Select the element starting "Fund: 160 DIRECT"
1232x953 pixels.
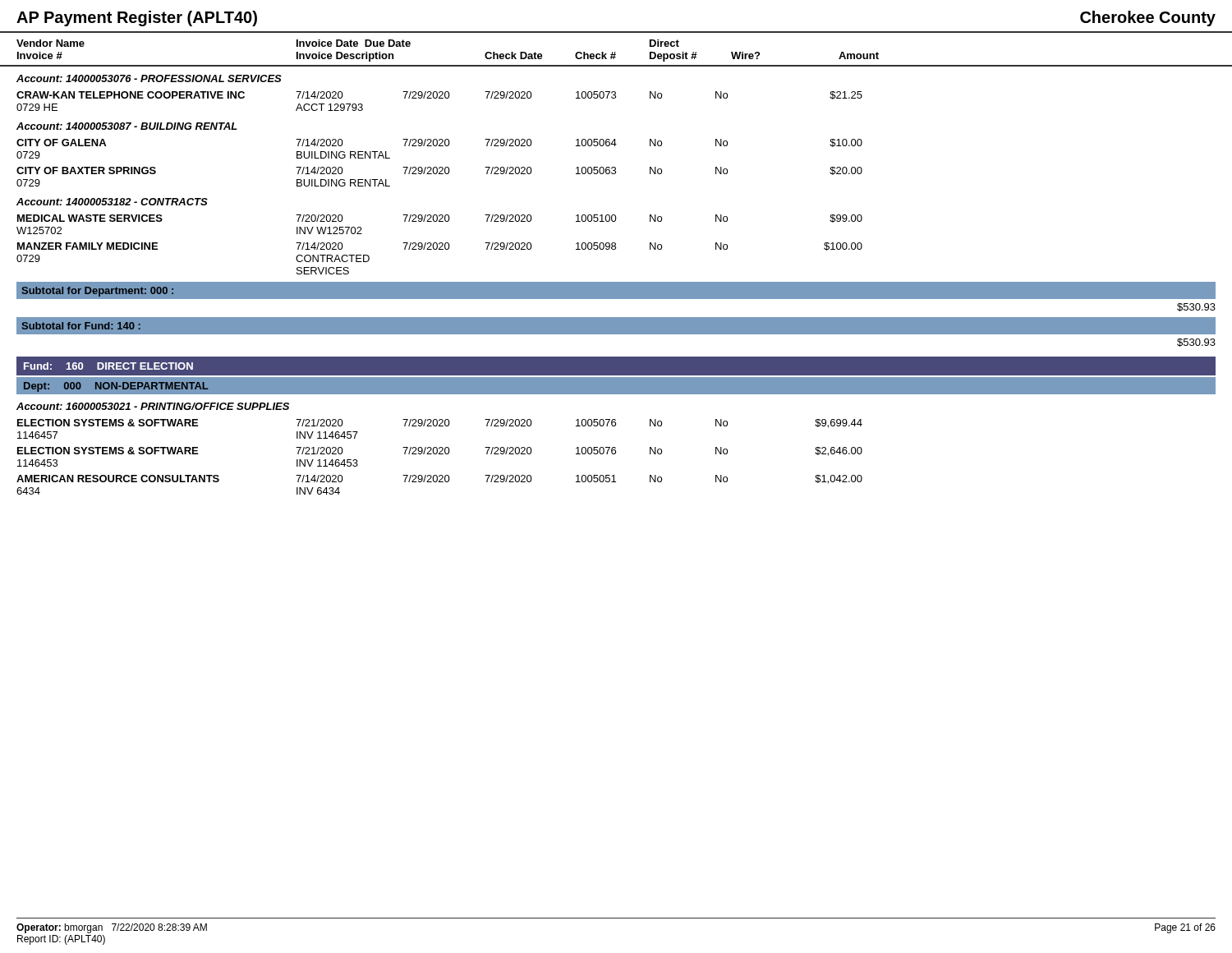tap(108, 366)
